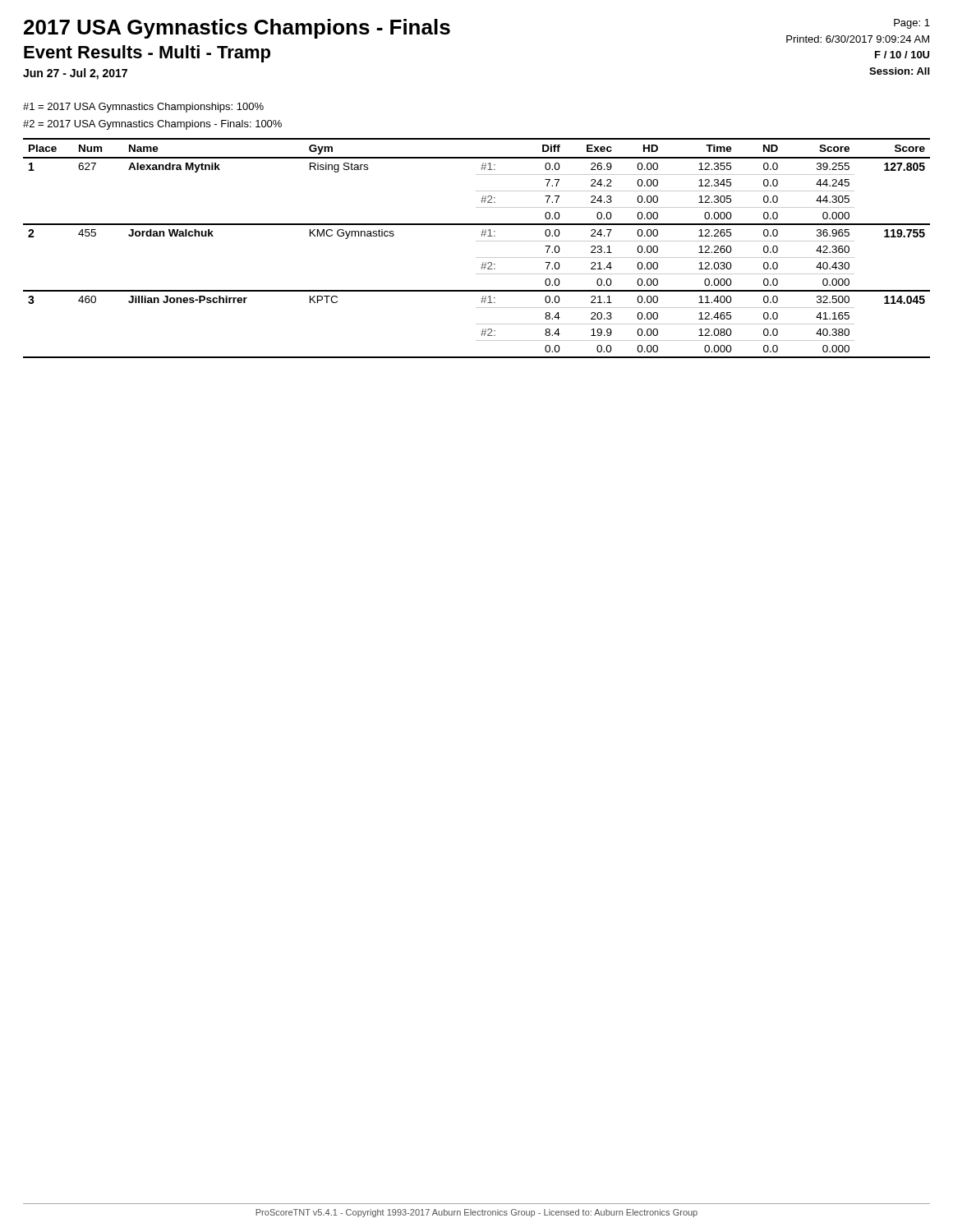Locate the table
The image size is (953, 1232).
(476, 248)
